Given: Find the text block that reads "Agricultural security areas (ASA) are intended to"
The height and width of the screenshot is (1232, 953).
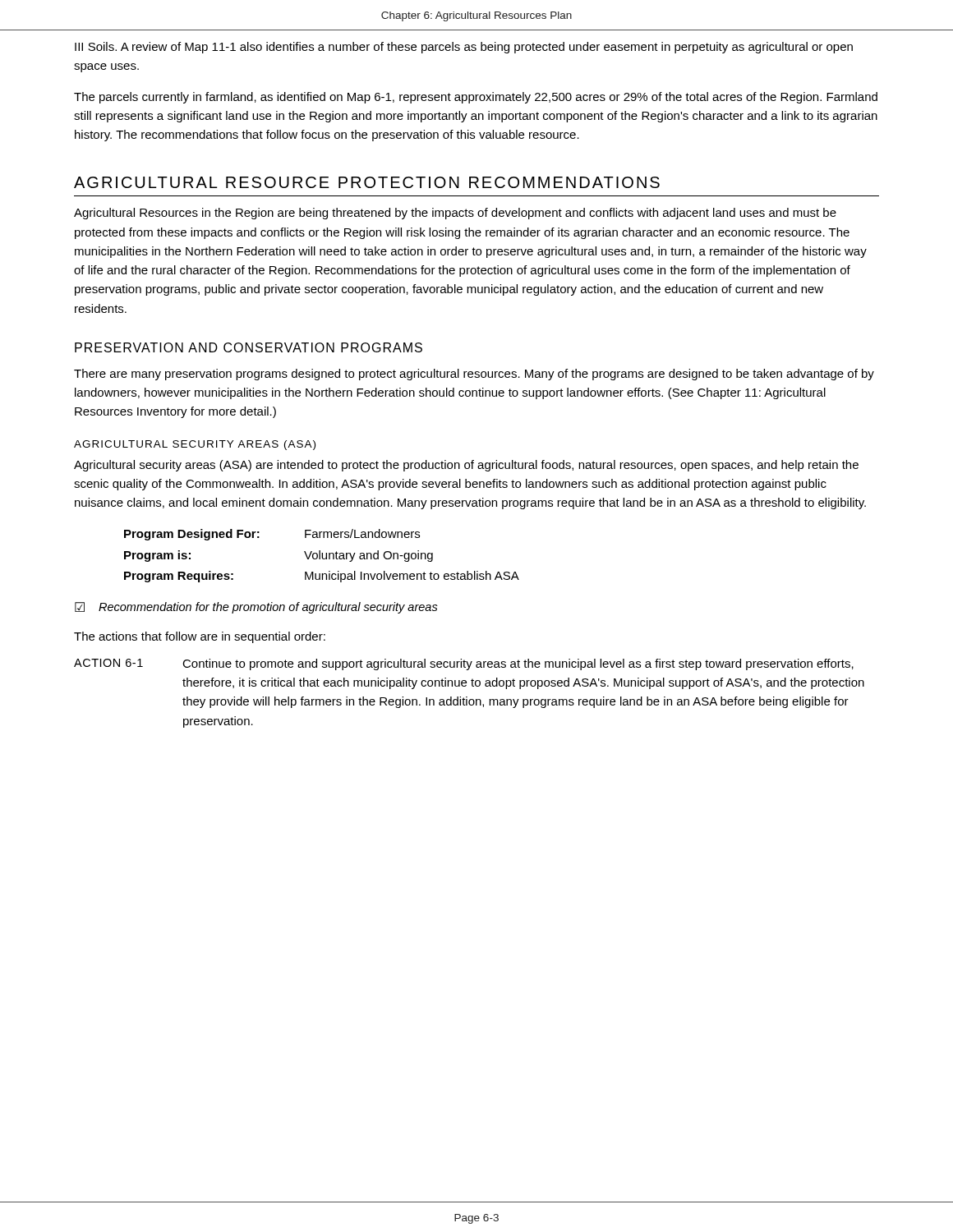Looking at the screenshot, I should [470, 483].
